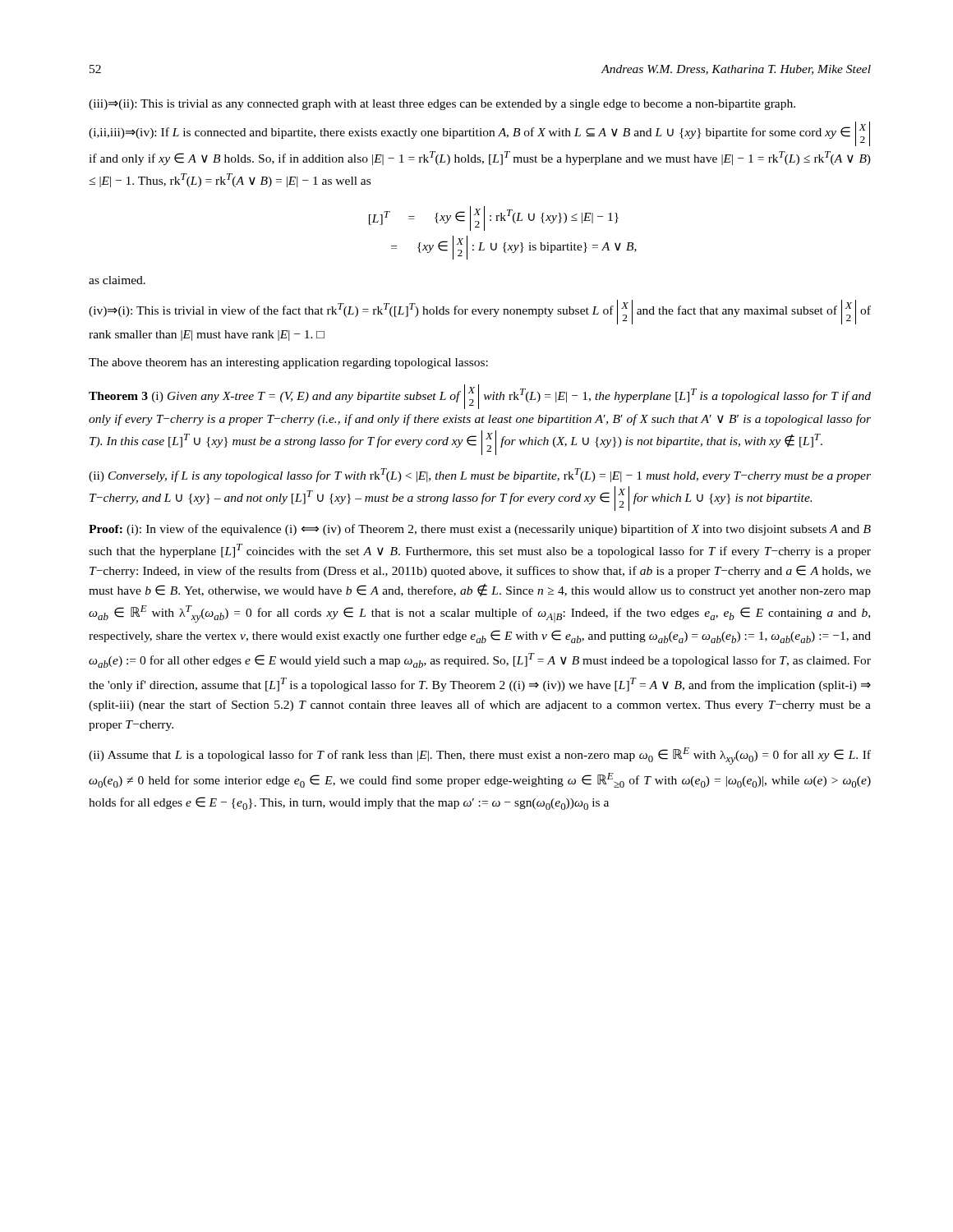Select the block starting "as claimed."

(117, 280)
